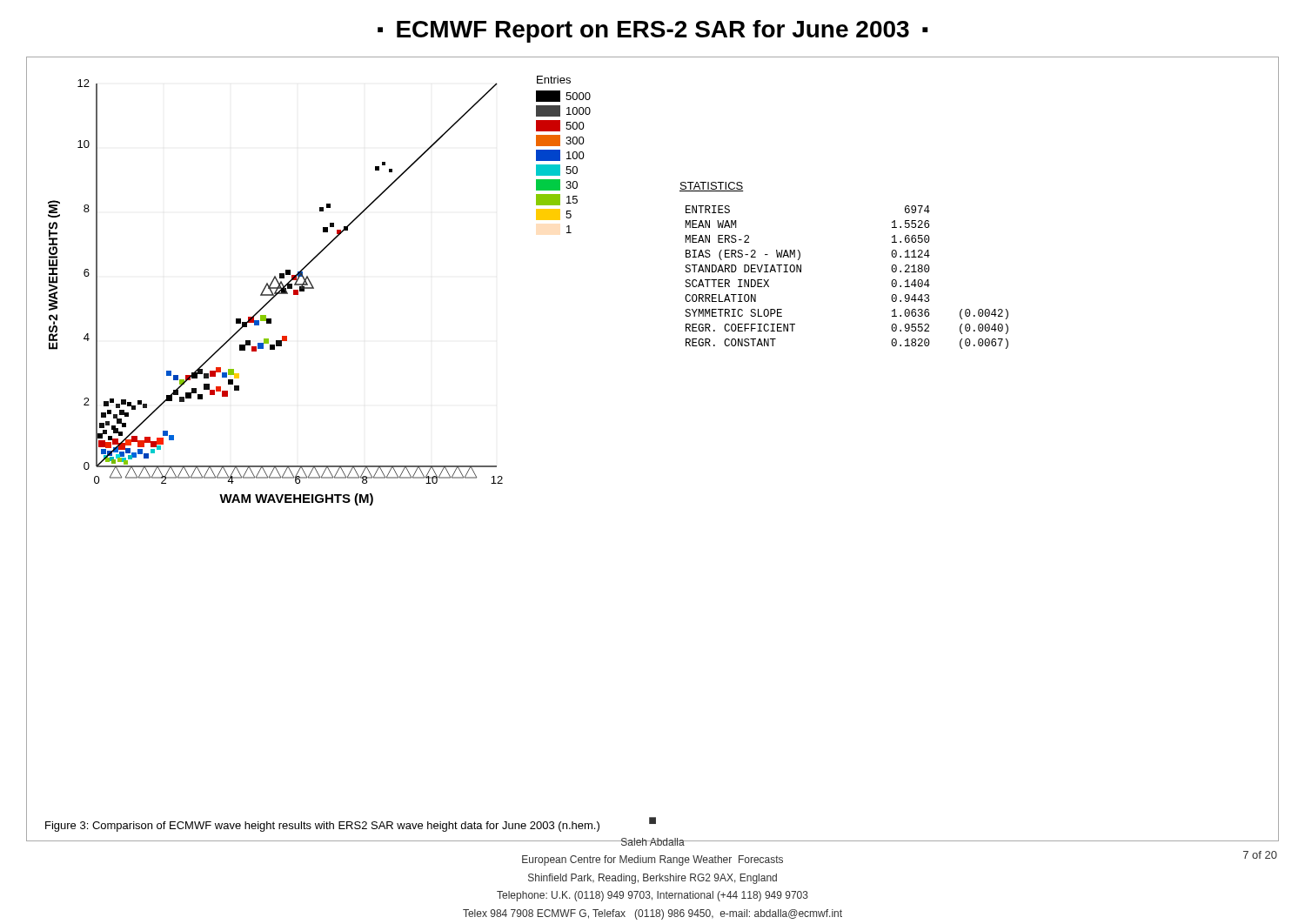Viewport: 1305px width, 924px height.
Task: Find the title on this page that starts "■ ECMWF Report on ERS-2 SAR for"
Action: pos(652,30)
